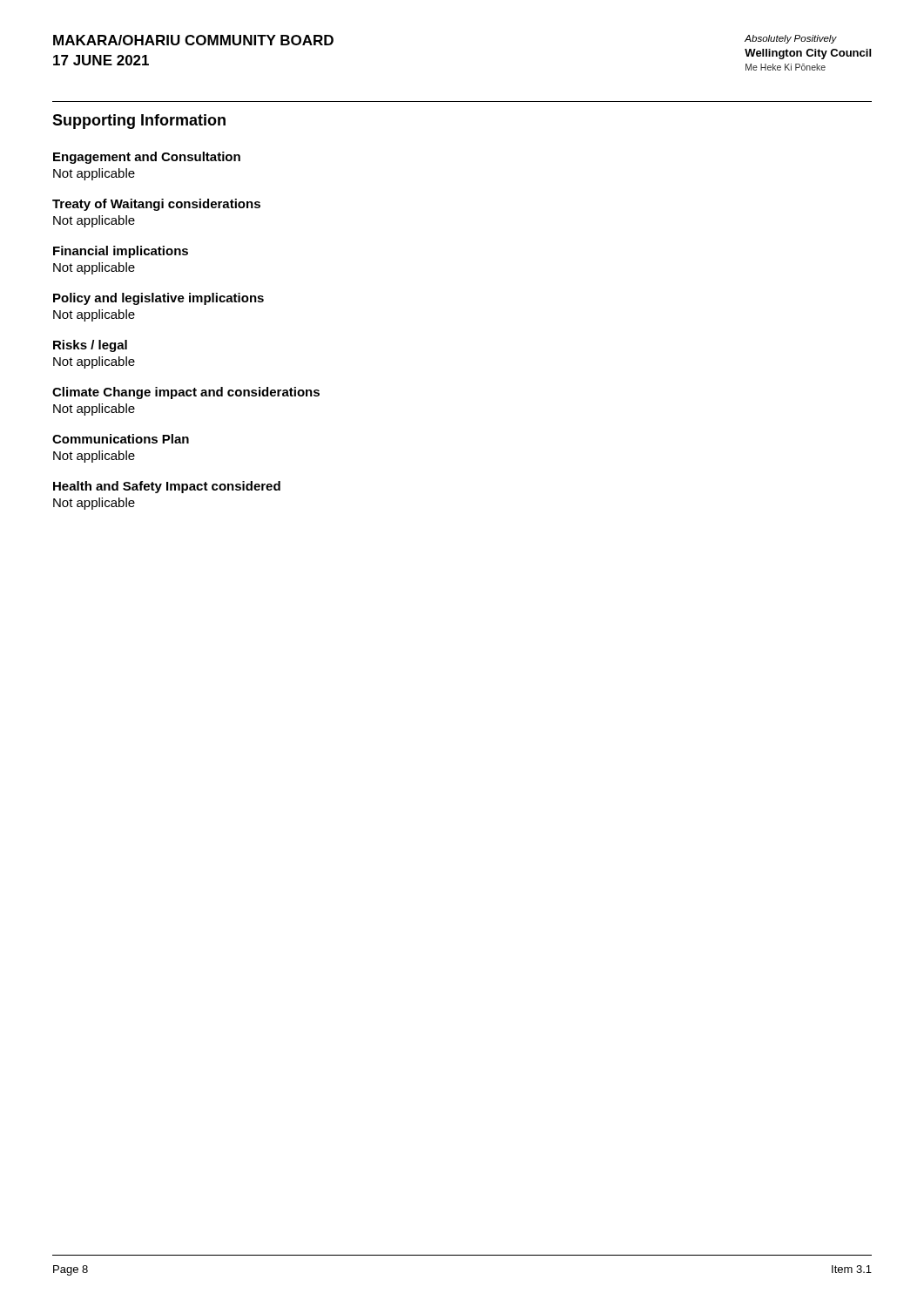Locate the text block containing "Climate Change impact"

point(186,393)
